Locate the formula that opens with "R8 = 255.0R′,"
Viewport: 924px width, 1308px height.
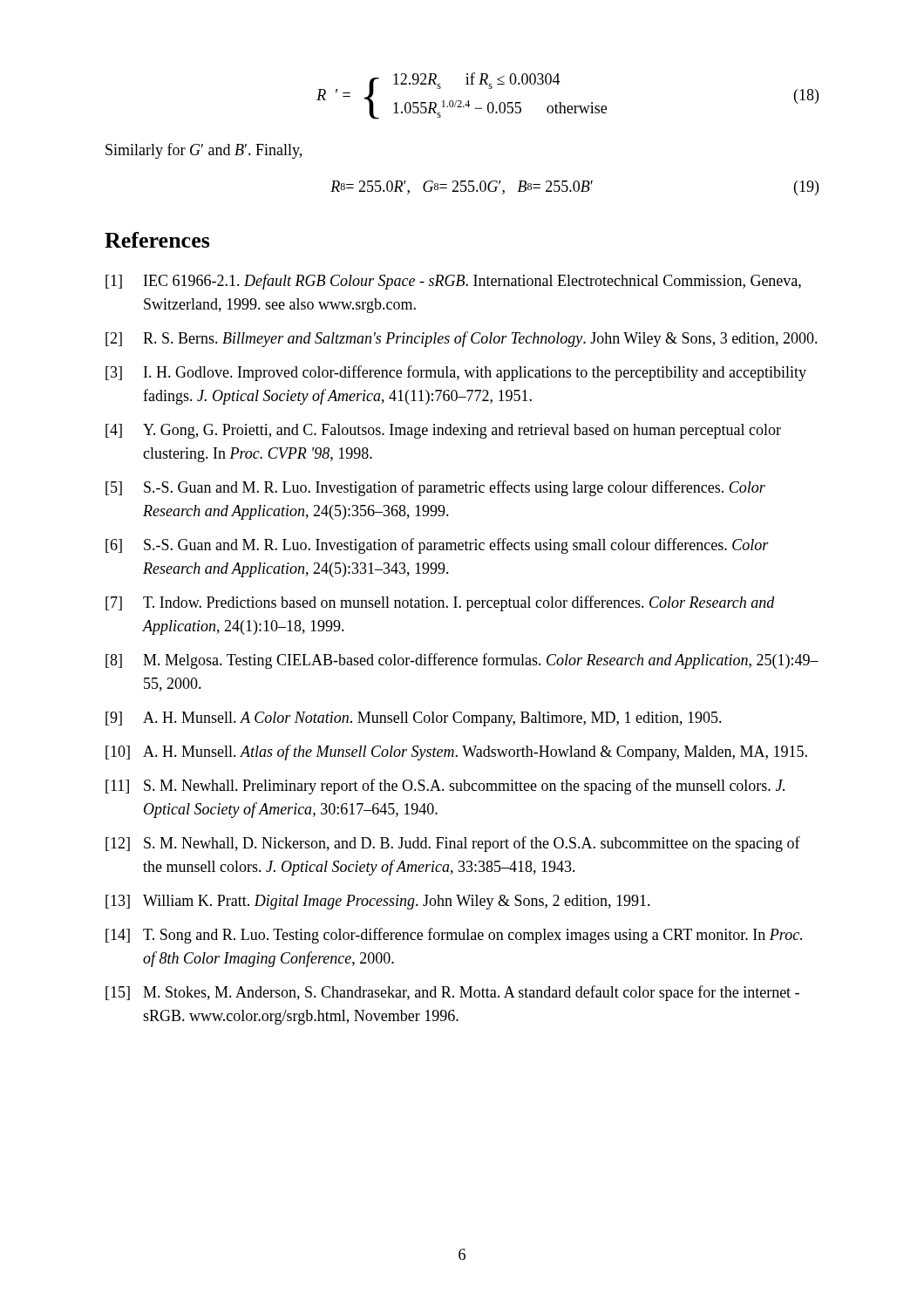coord(462,187)
